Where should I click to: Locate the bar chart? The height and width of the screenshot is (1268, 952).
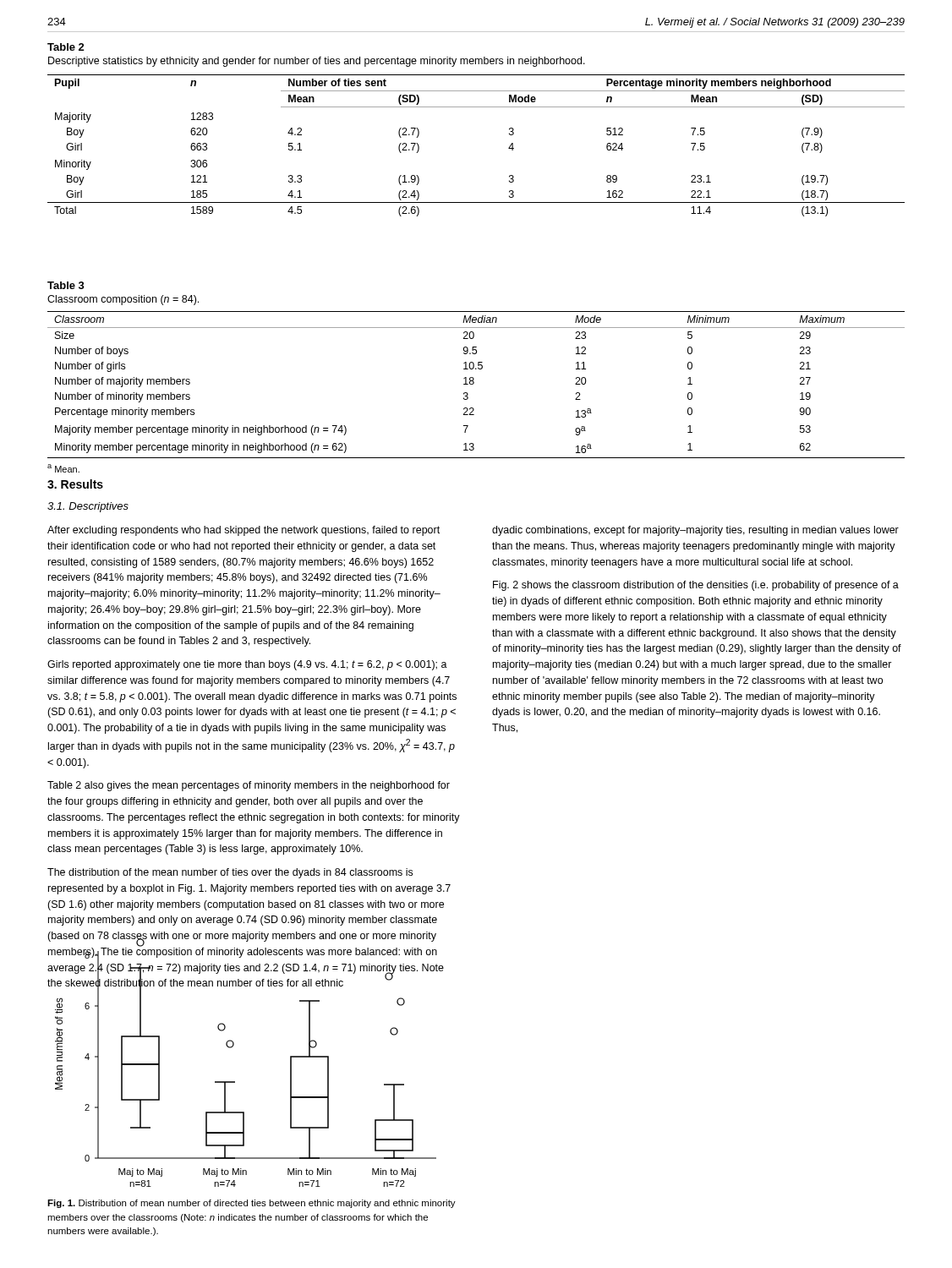click(x=254, y=1044)
